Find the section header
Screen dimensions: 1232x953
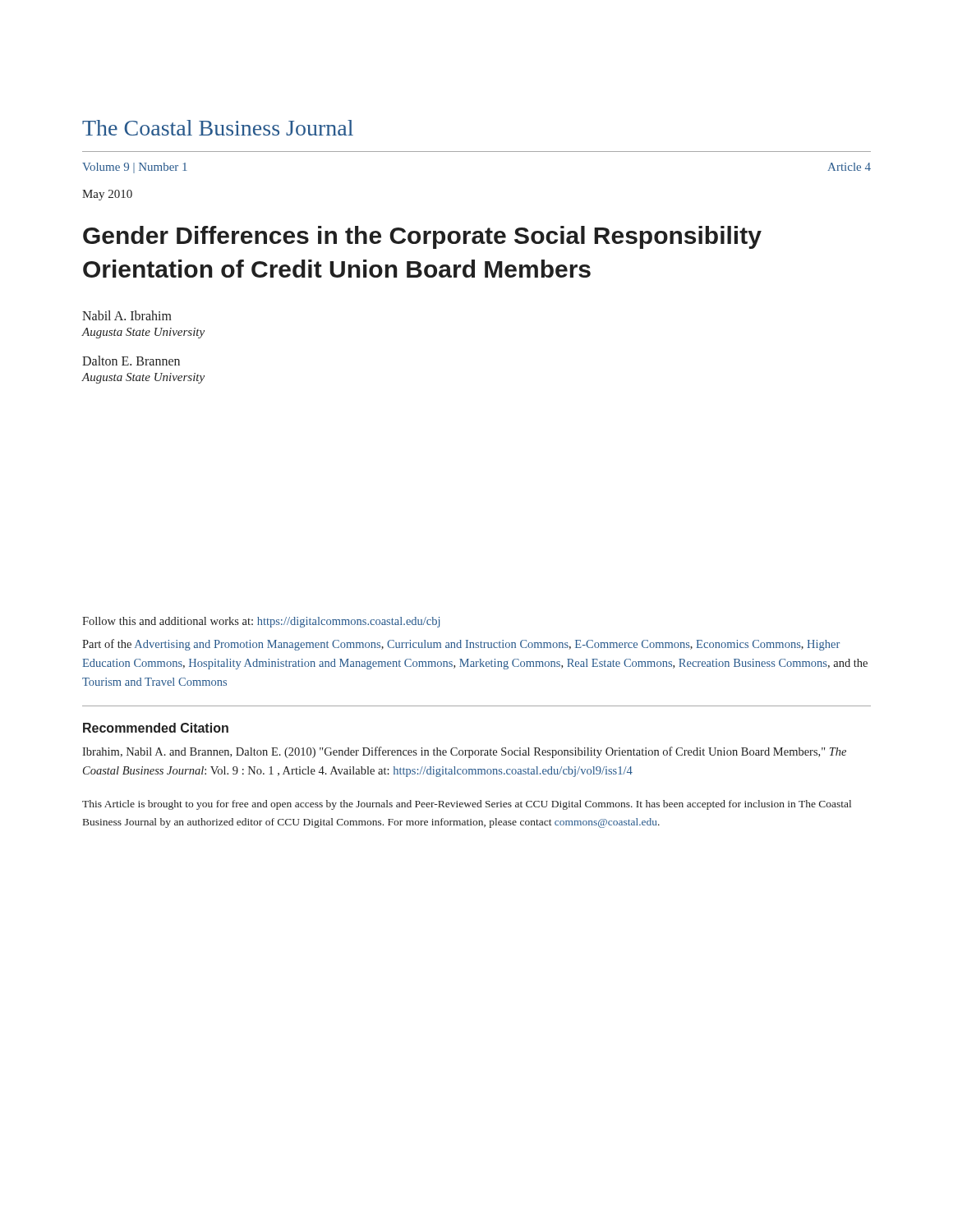tap(156, 728)
